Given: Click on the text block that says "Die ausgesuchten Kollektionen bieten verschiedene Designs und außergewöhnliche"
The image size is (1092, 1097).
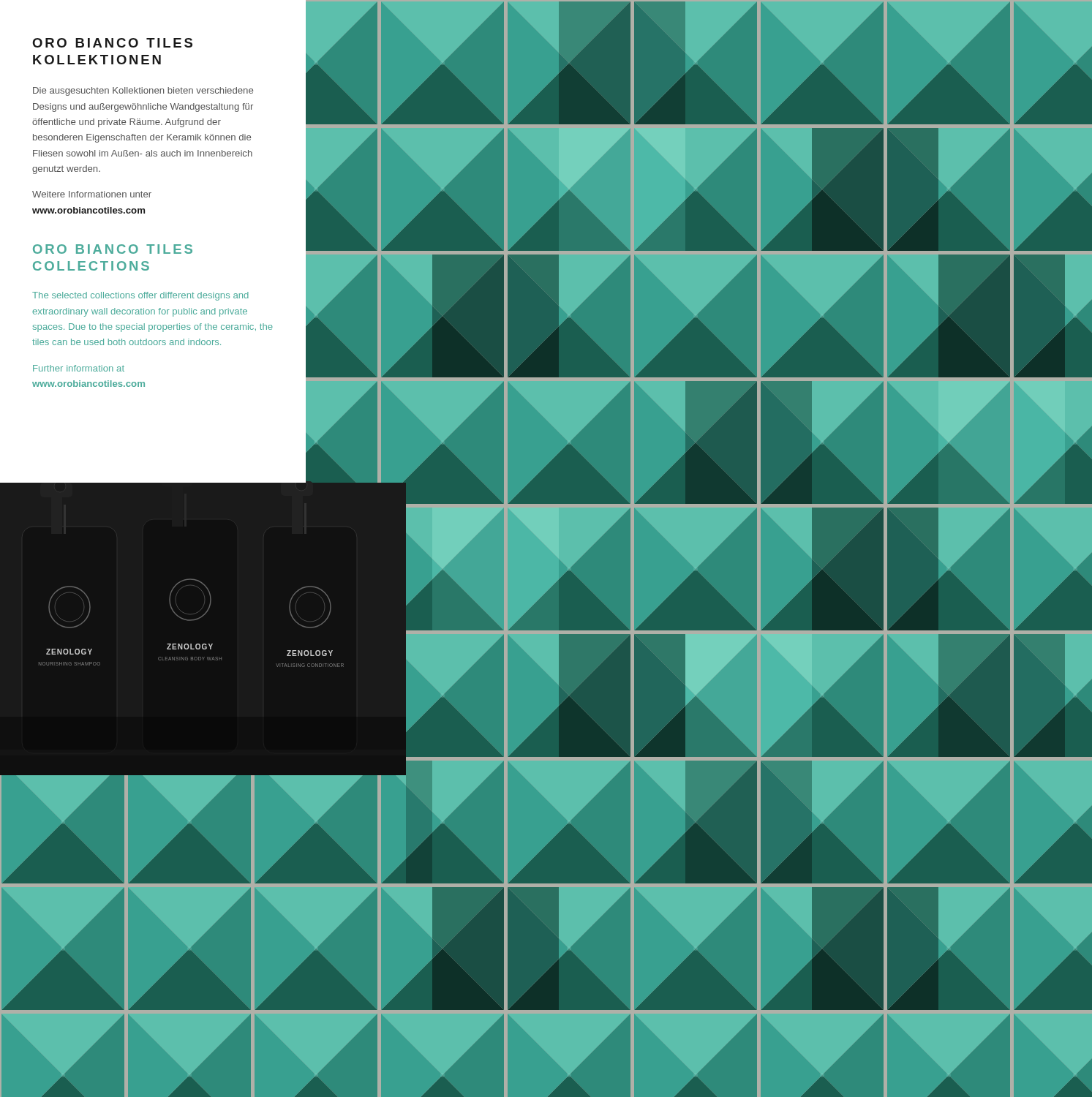Looking at the screenshot, I should coord(143,130).
